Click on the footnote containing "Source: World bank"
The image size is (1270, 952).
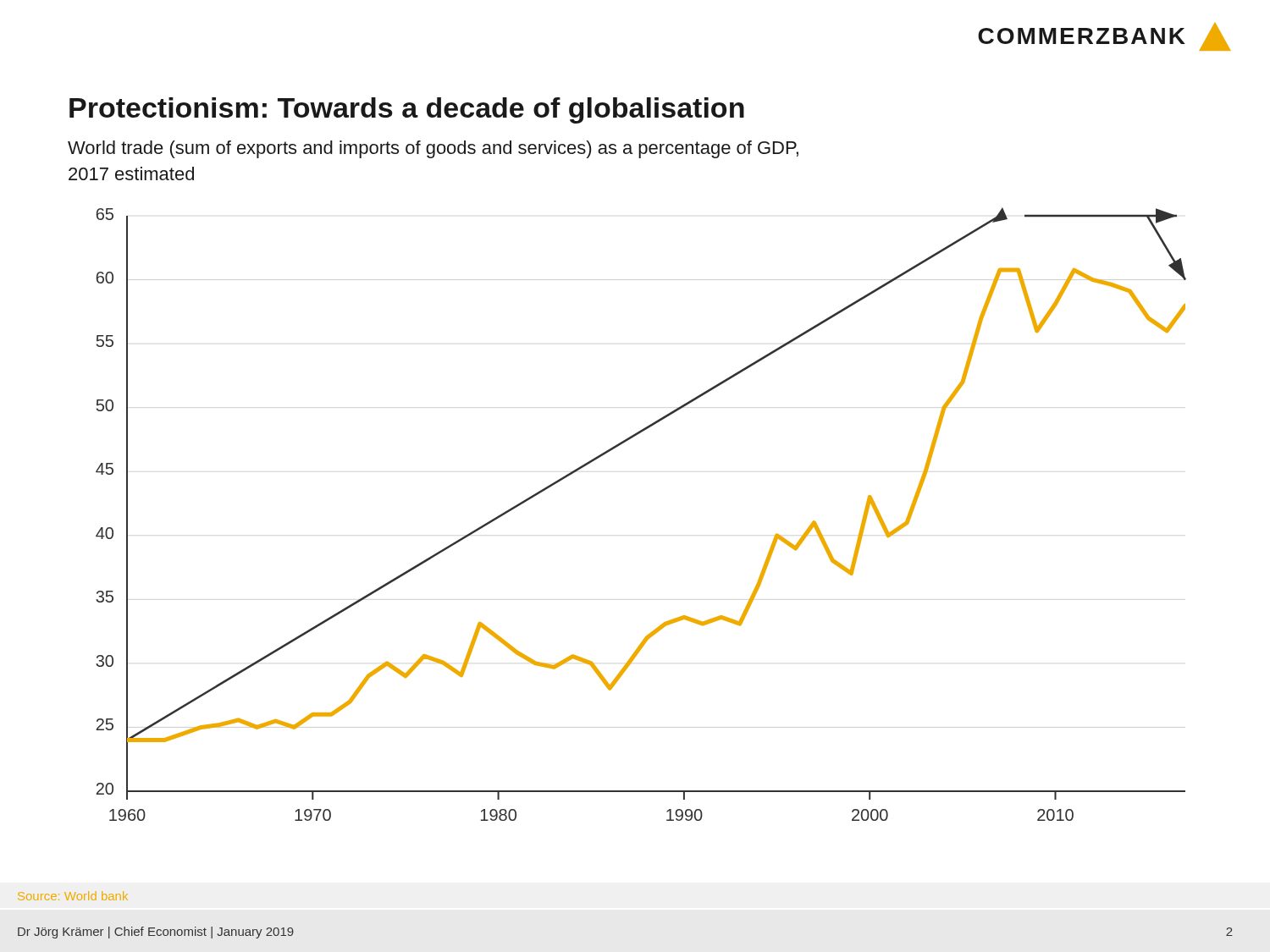click(73, 895)
